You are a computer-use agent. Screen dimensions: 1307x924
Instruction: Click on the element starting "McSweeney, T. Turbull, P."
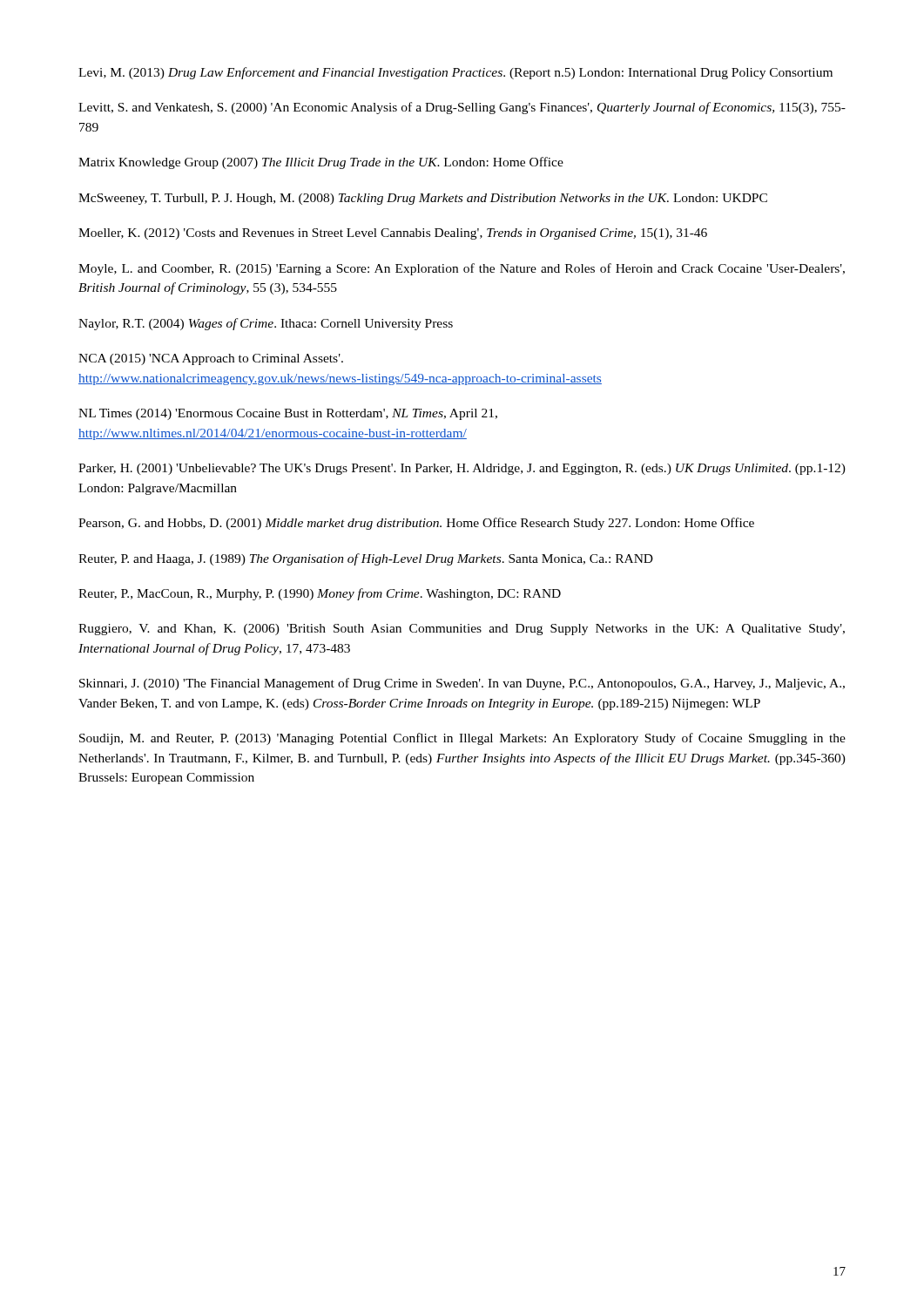[423, 197]
